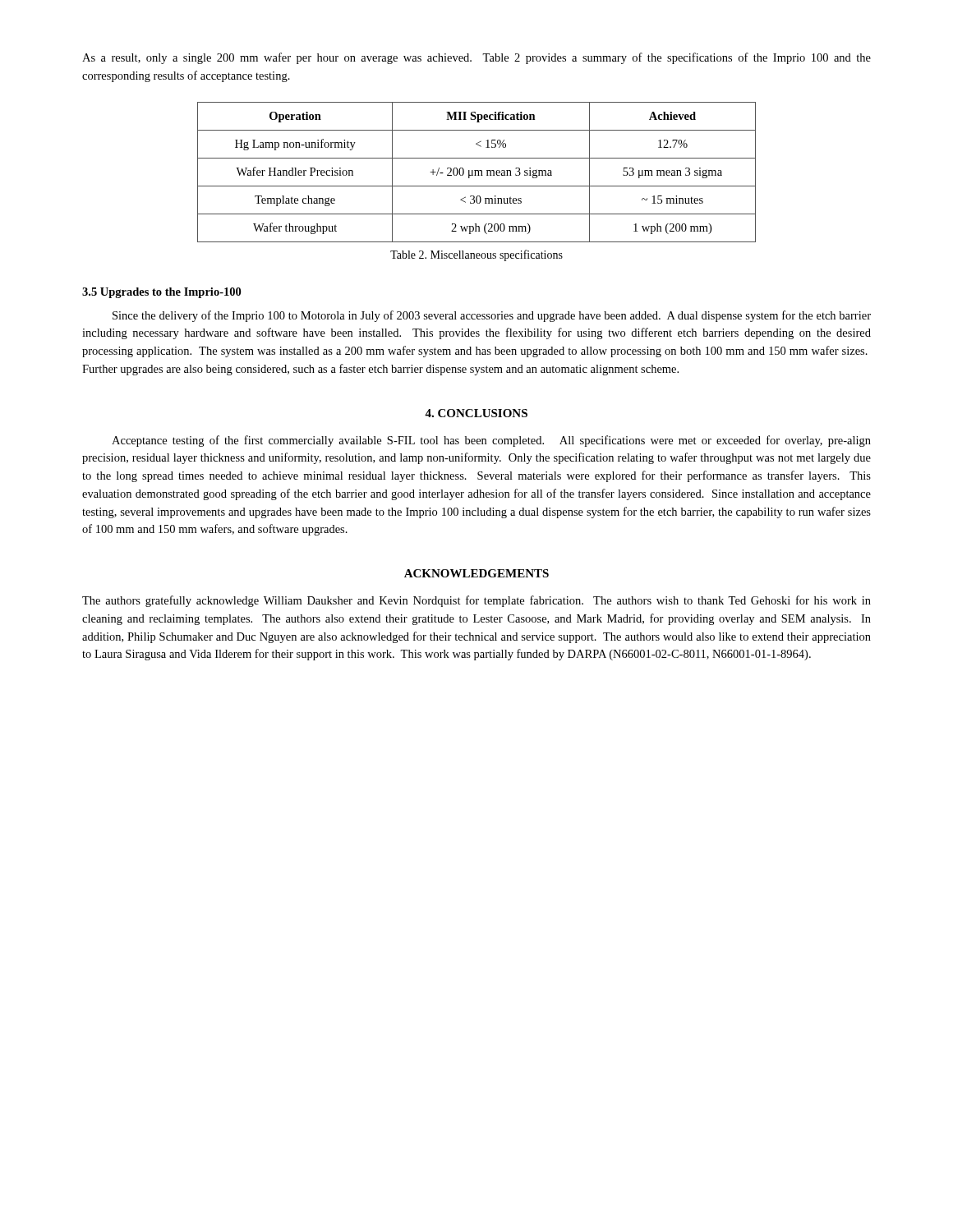Image resolution: width=953 pixels, height=1232 pixels.
Task: Locate the block starting "Acceptance testing of the first commercially"
Action: (x=476, y=484)
